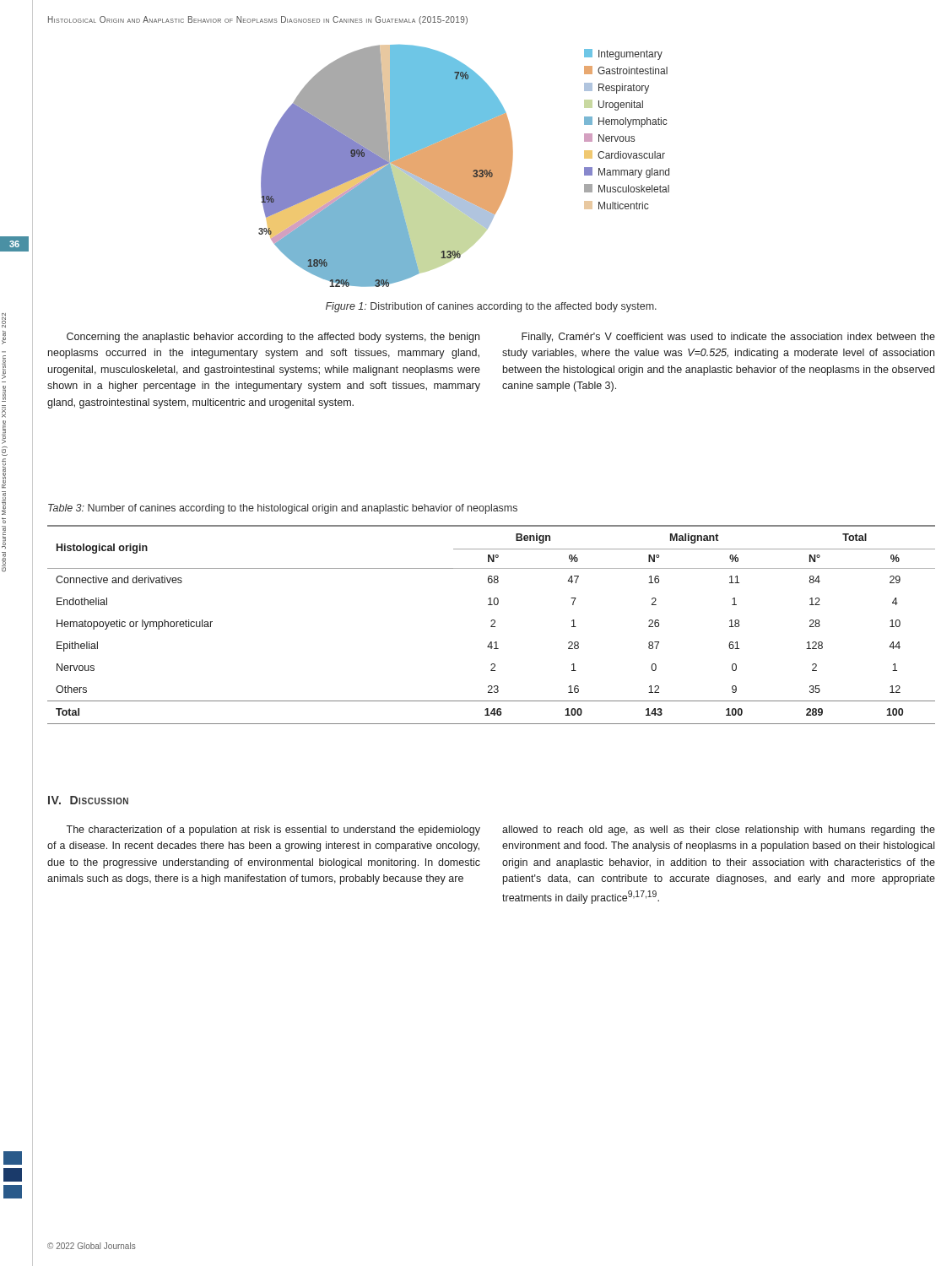952x1266 pixels.
Task: Select the text block with the text "Concerning the anaplastic behavior according to the affected"
Action: coord(264,370)
